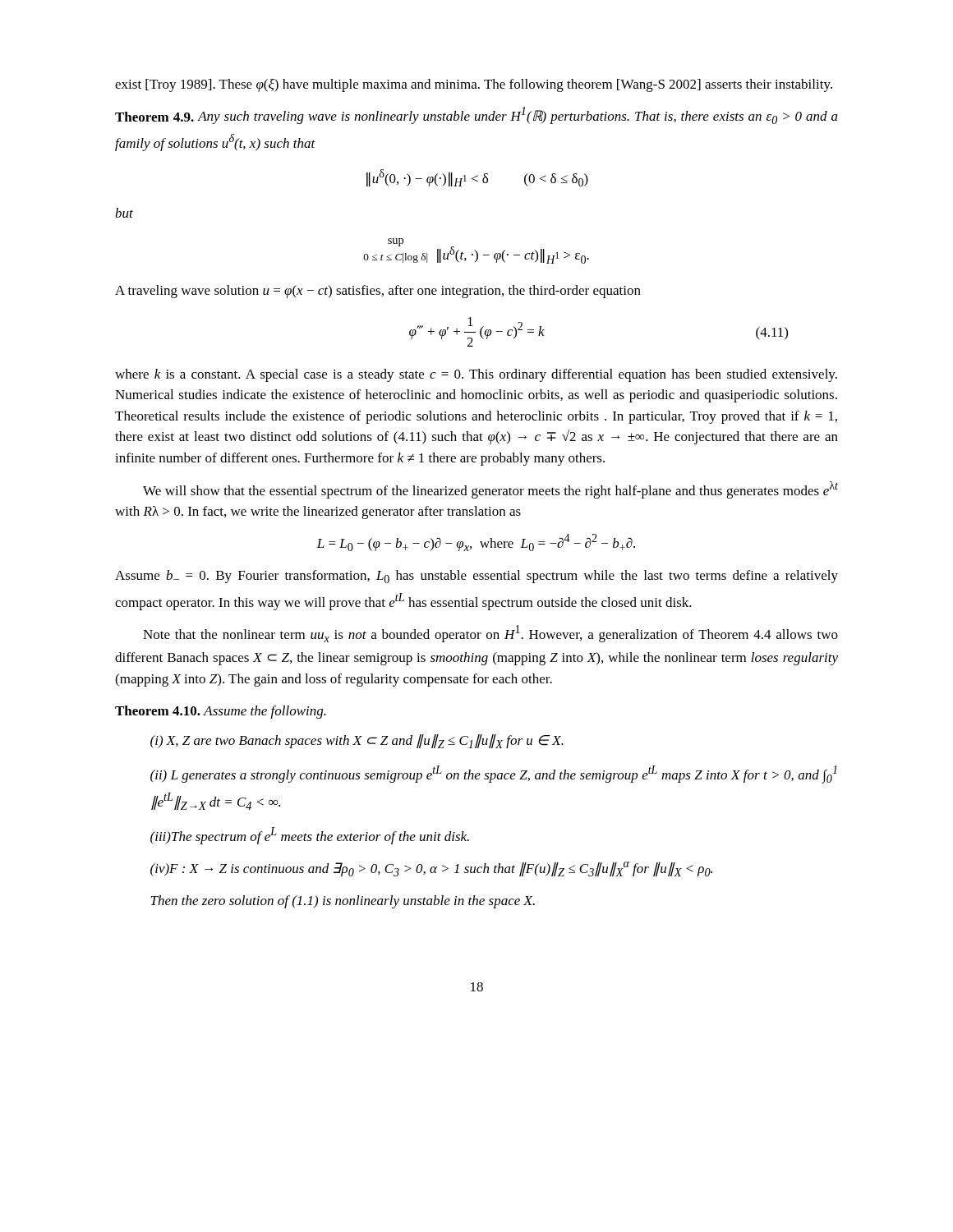This screenshot has width=953, height=1232.
Task: Locate the block starting "‖uδ(0, ·) − φ(·)‖H1 < δ (0 <"
Action: pos(476,178)
